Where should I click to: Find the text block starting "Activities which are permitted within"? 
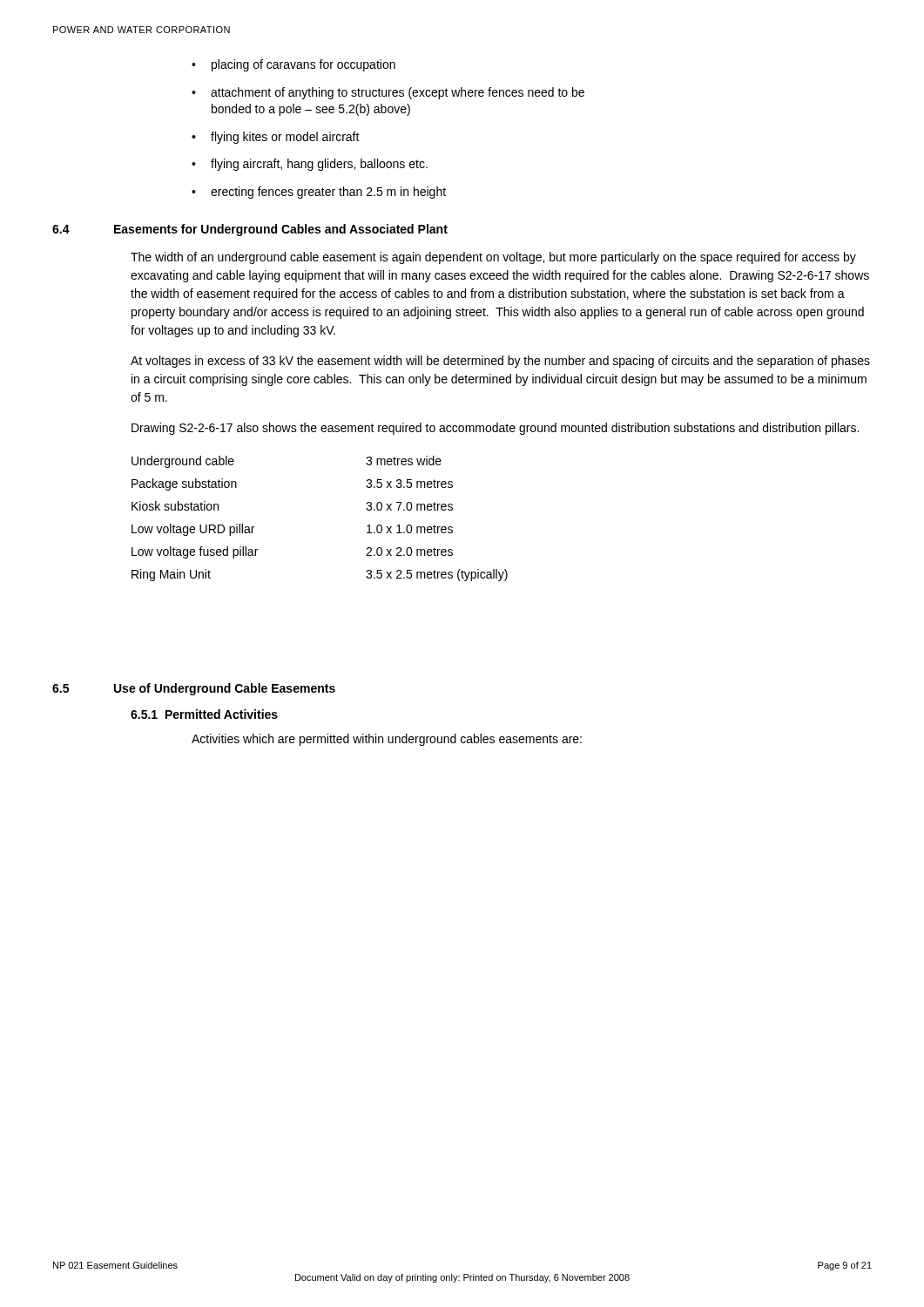(x=387, y=739)
